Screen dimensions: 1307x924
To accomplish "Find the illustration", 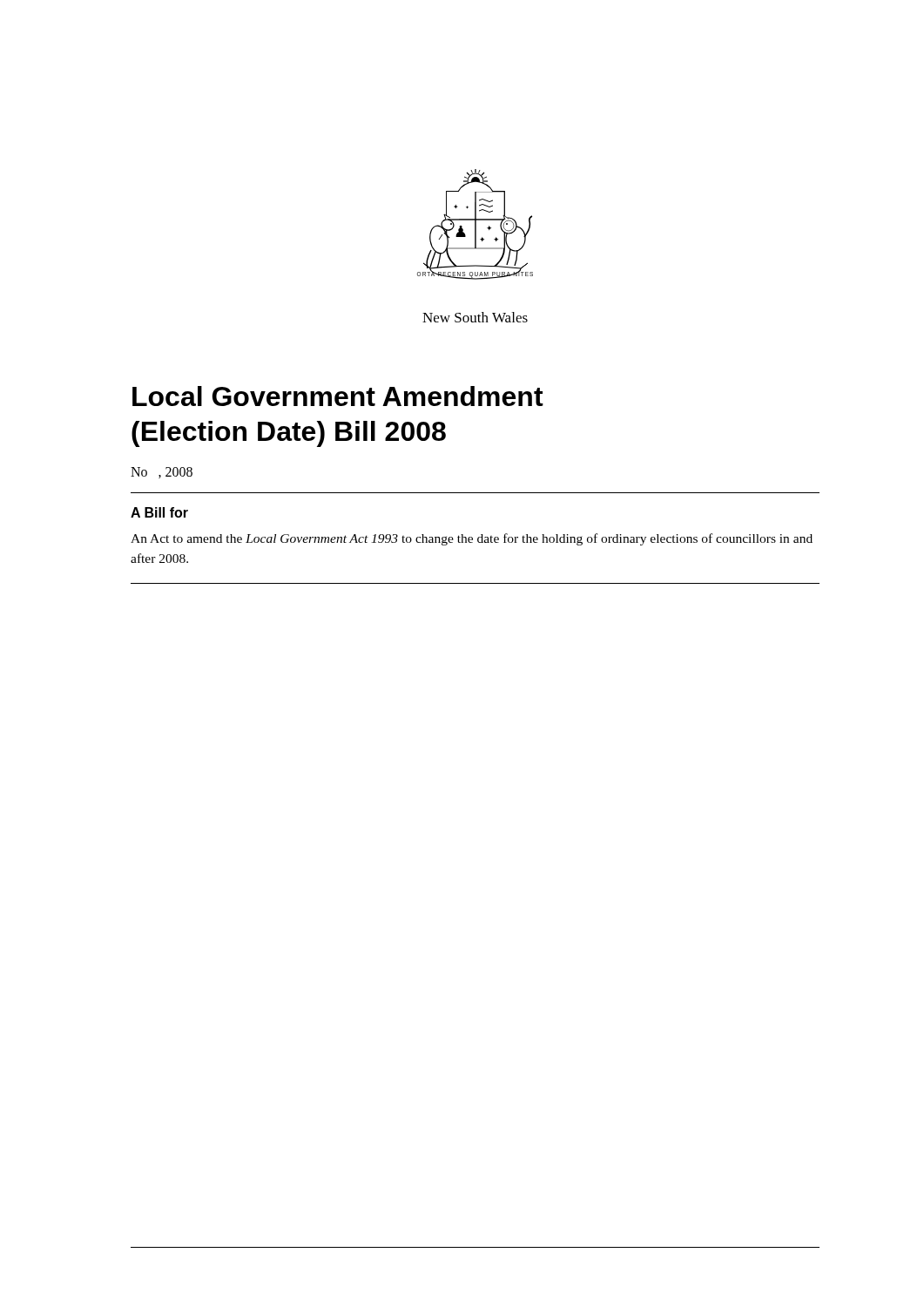I will click(x=475, y=233).
